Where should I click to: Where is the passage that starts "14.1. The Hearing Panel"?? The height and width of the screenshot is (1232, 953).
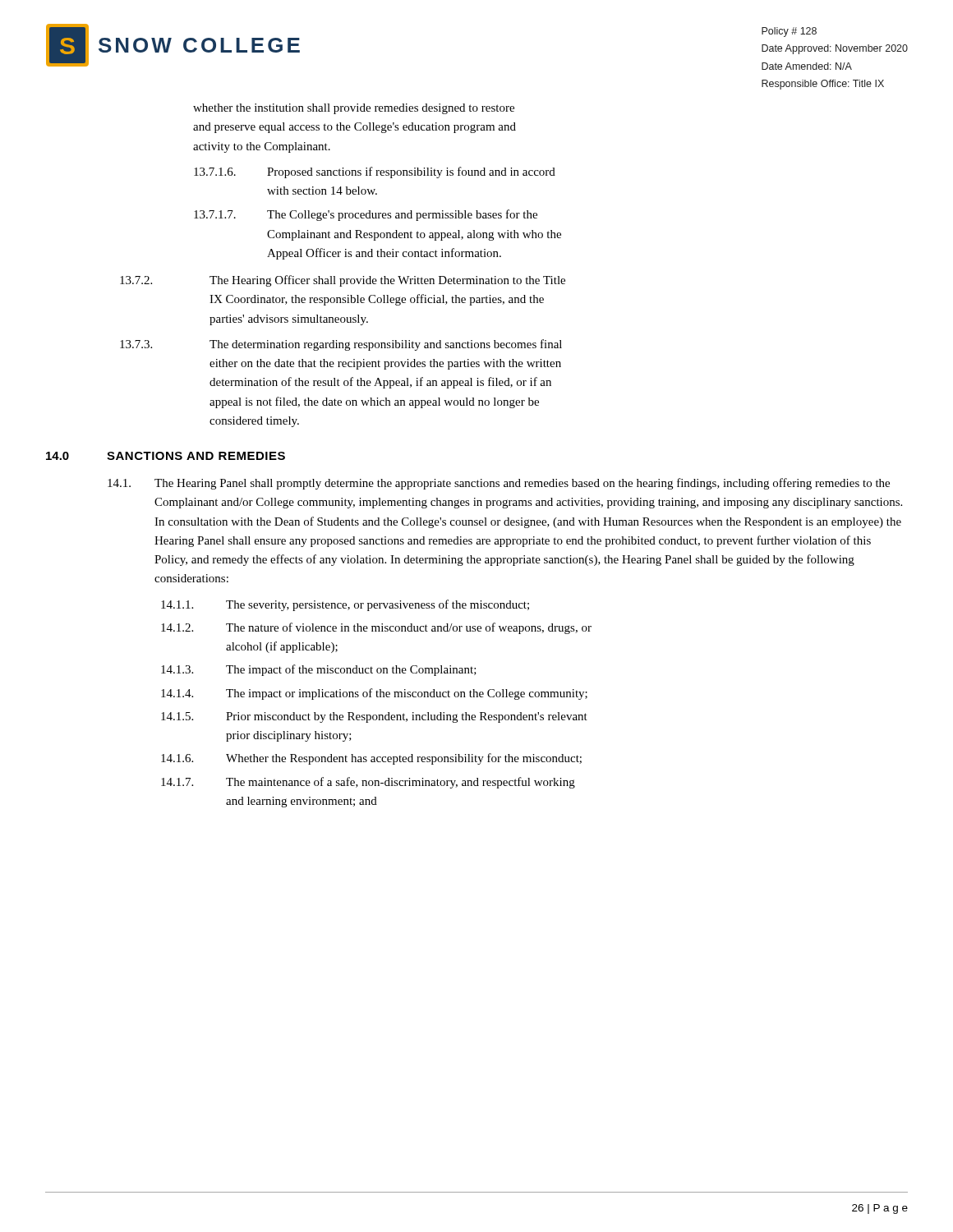[x=507, y=531]
